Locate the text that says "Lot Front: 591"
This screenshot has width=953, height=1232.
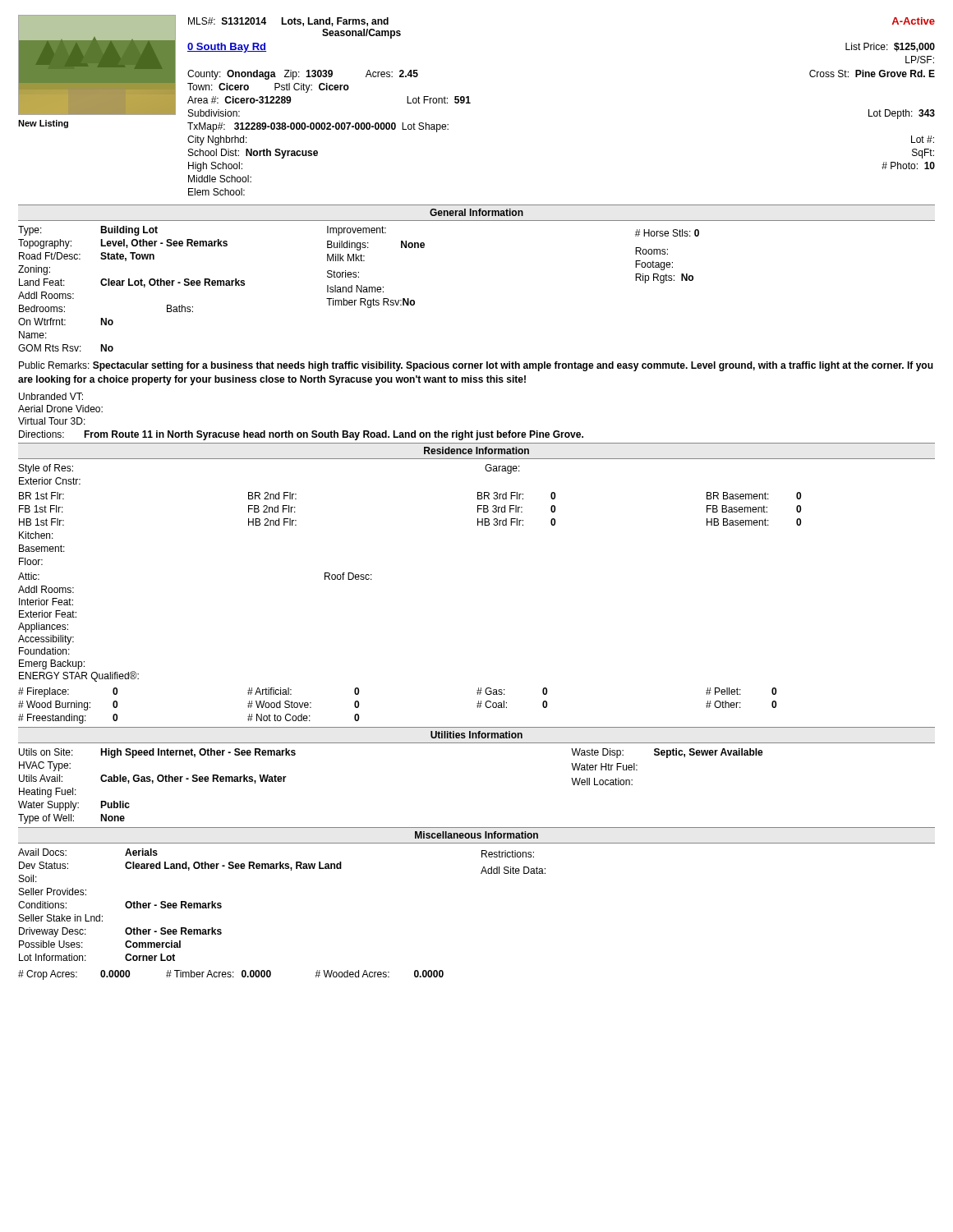coord(439,100)
